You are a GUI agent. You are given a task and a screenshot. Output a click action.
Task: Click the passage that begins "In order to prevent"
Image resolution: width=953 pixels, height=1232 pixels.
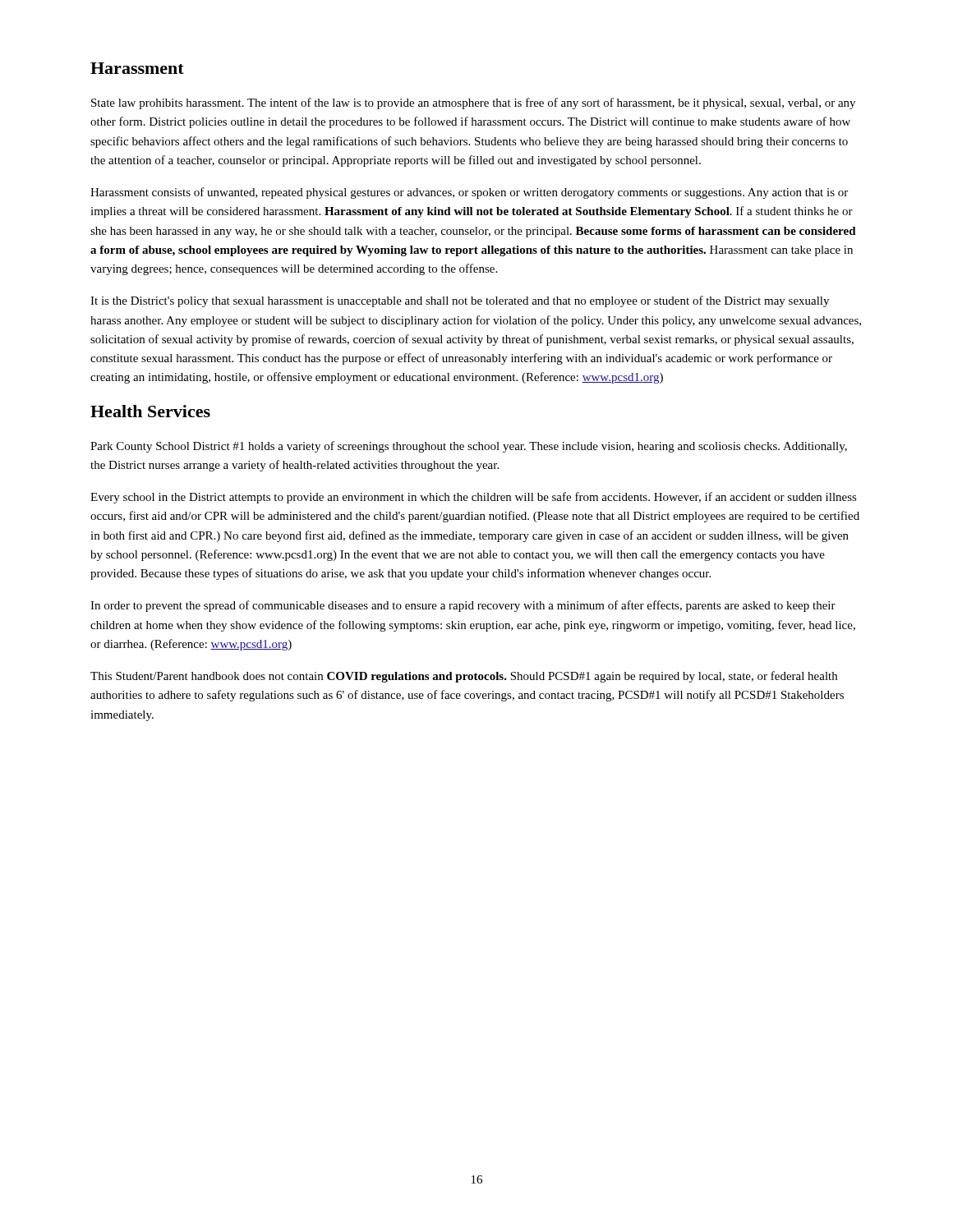point(476,625)
